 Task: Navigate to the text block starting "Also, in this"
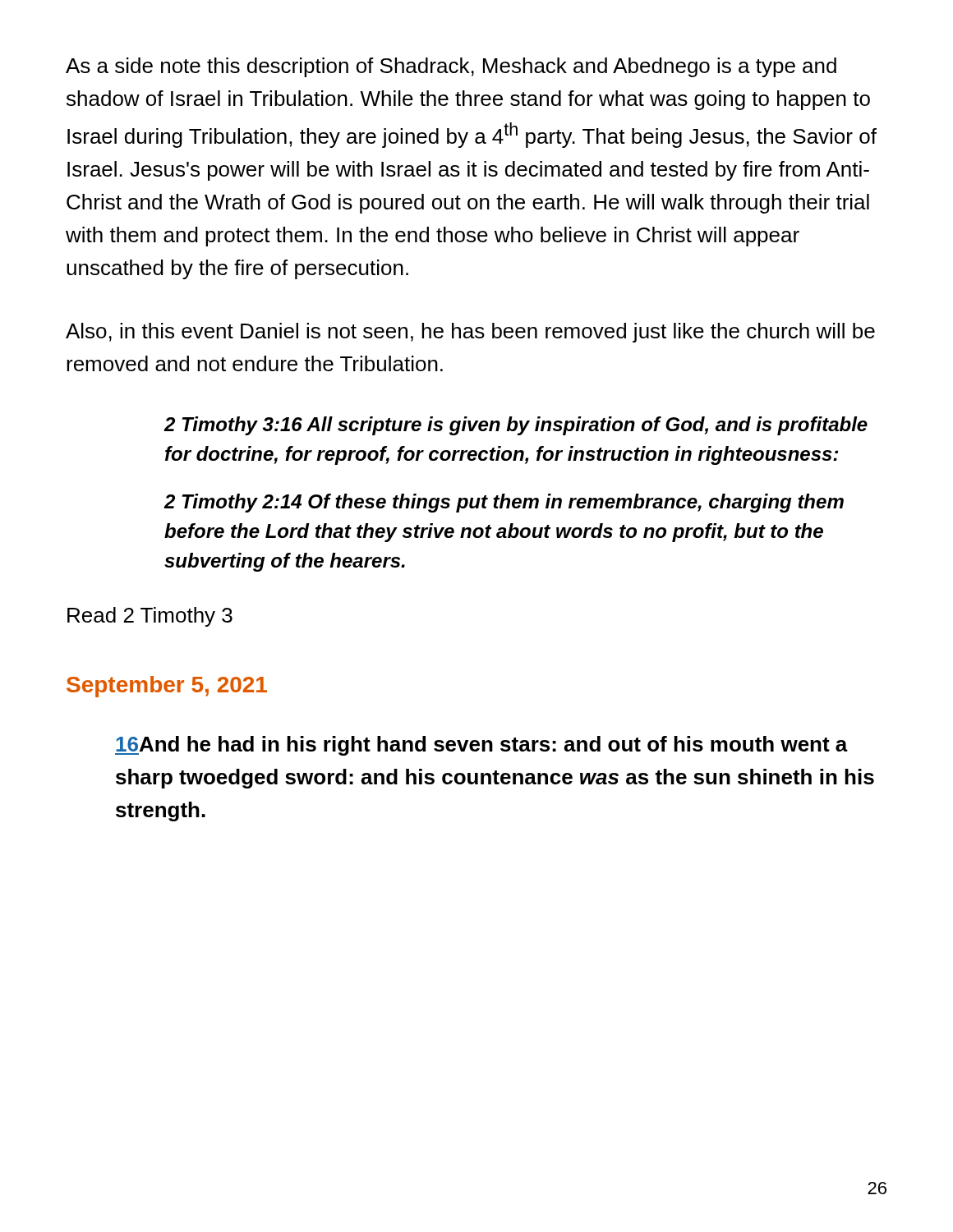[471, 347]
